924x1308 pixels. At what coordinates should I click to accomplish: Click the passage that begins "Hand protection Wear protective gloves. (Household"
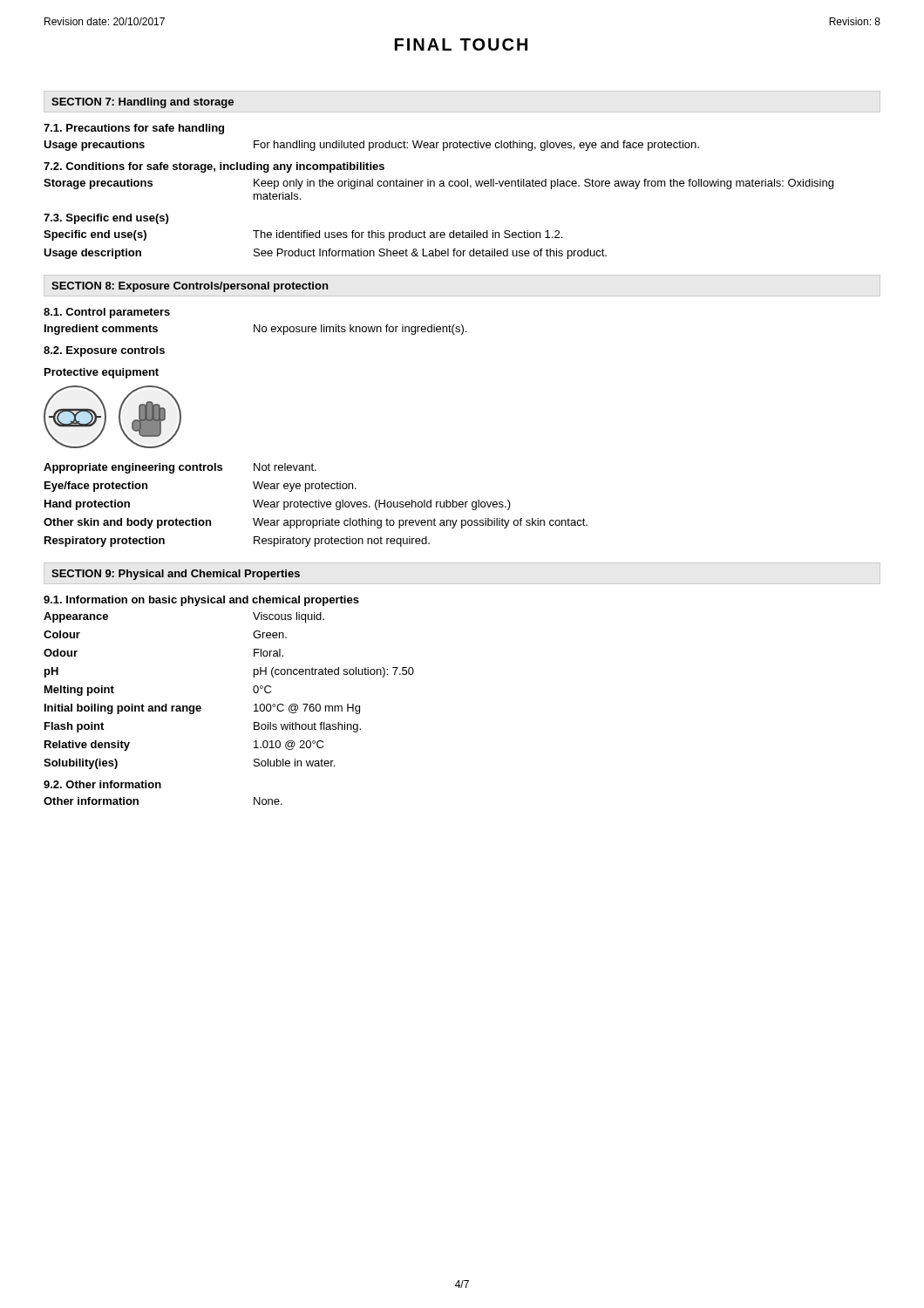(462, 504)
